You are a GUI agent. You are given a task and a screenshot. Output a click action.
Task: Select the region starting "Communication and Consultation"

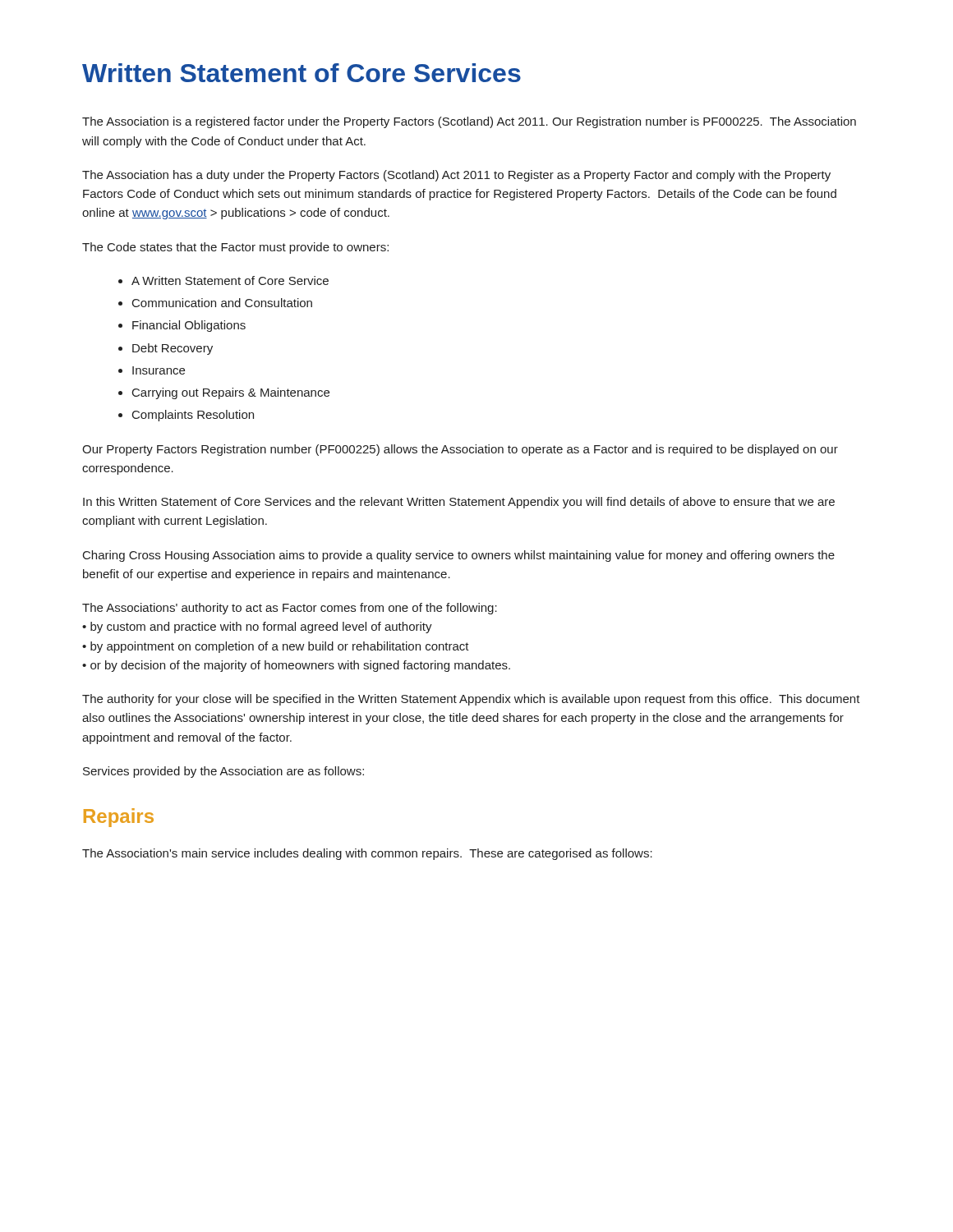[222, 303]
